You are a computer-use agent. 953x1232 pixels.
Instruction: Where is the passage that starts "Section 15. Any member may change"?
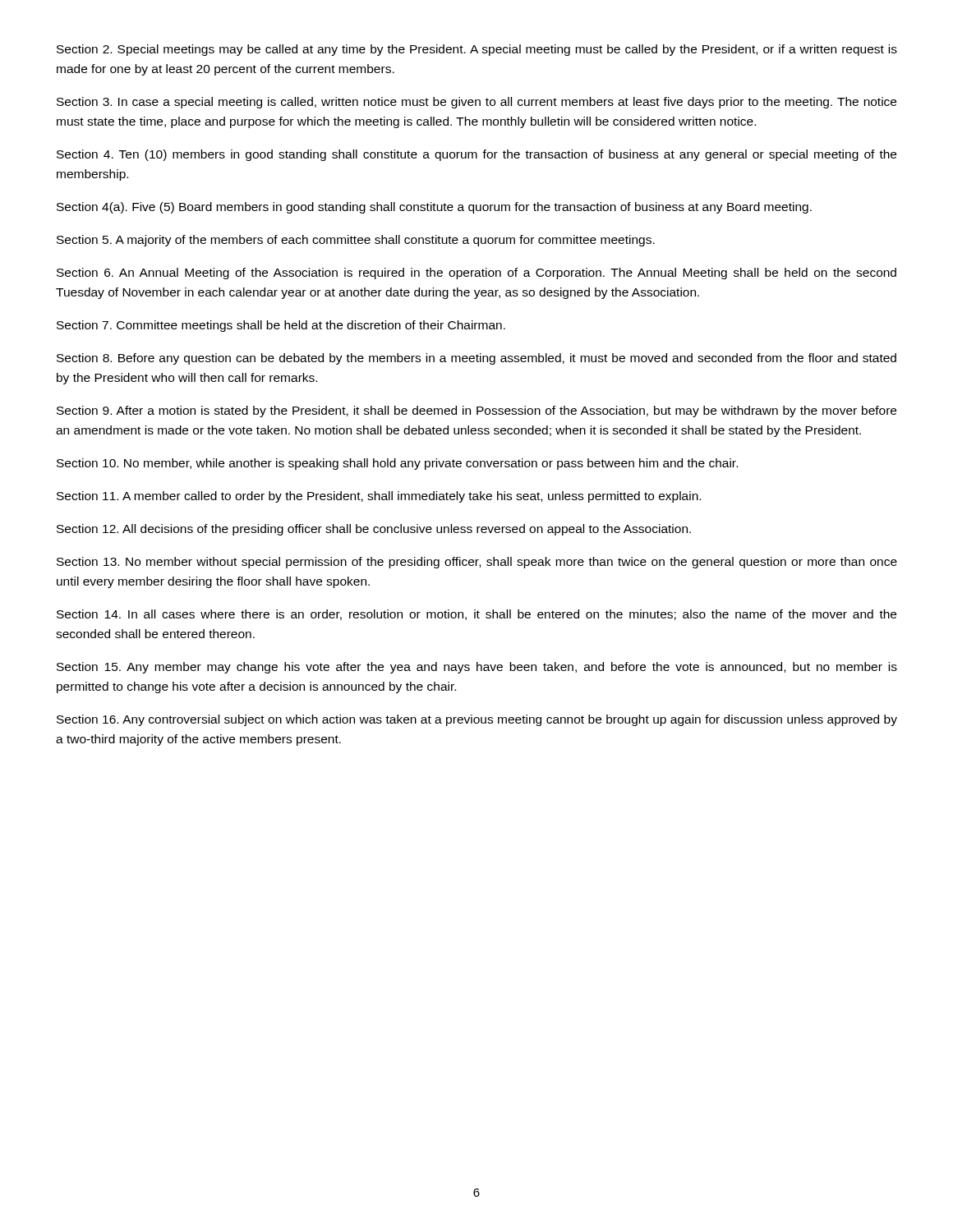click(476, 677)
